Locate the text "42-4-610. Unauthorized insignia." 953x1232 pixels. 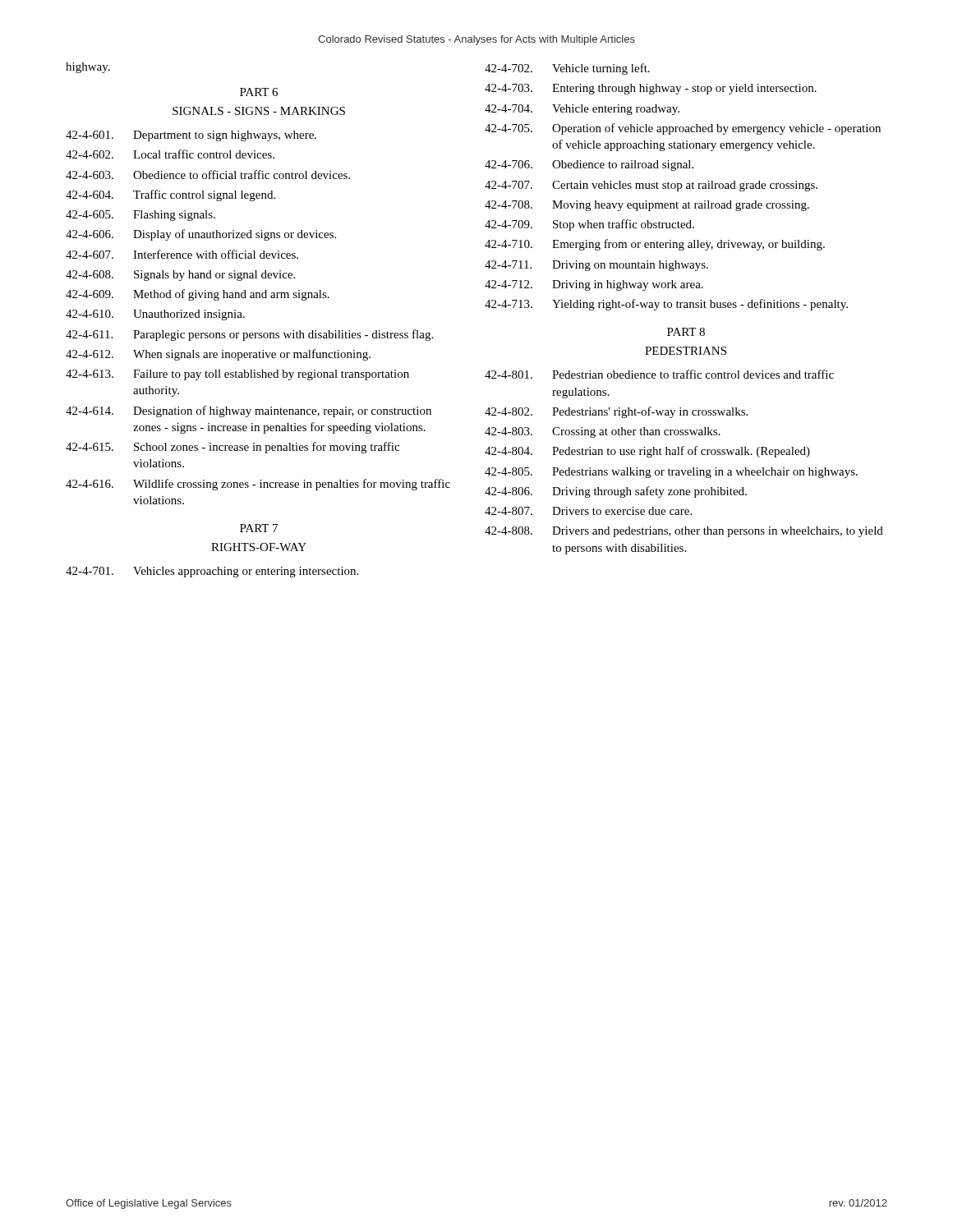[155, 315]
